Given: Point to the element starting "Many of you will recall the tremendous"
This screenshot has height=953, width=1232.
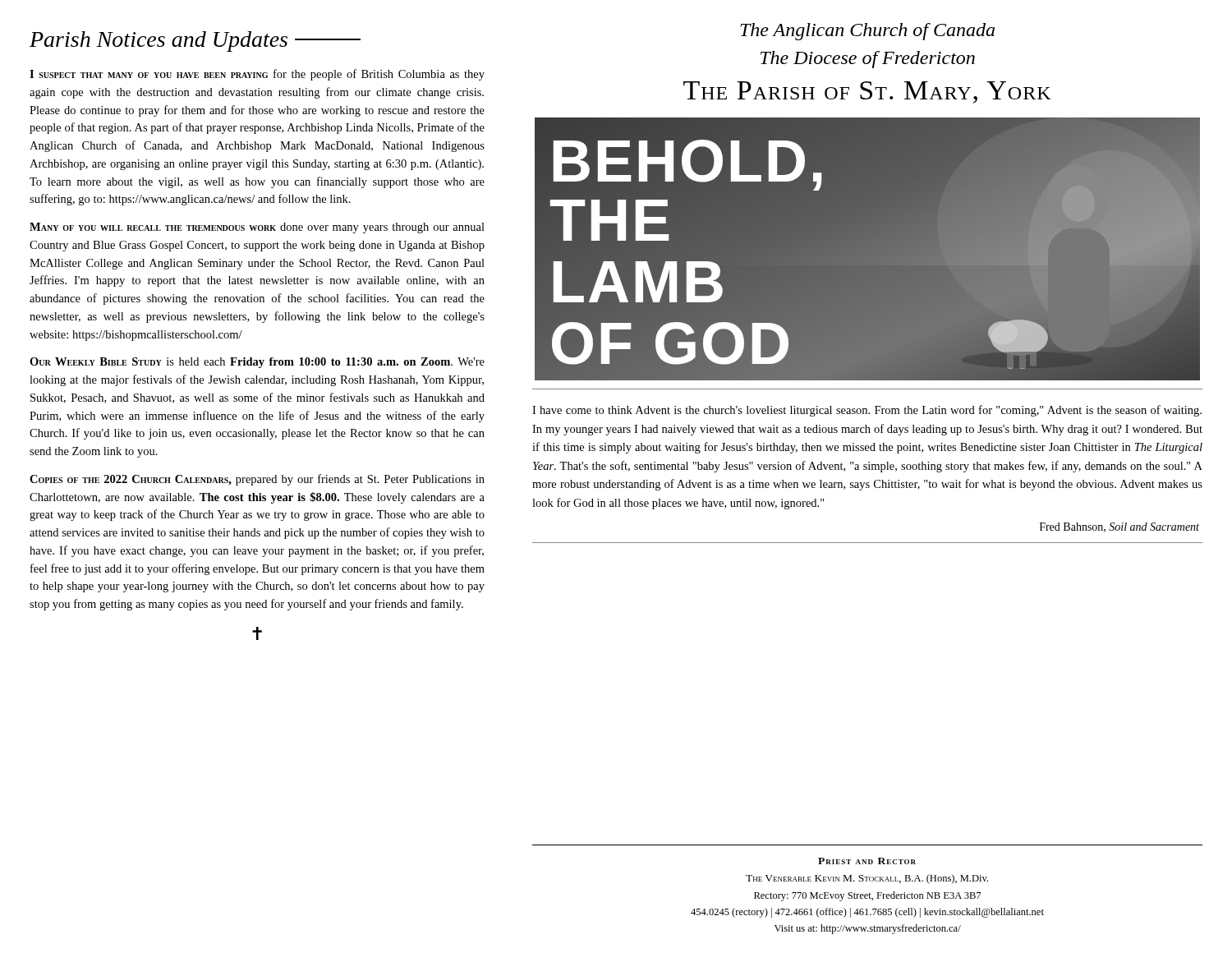Looking at the screenshot, I should point(257,281).
